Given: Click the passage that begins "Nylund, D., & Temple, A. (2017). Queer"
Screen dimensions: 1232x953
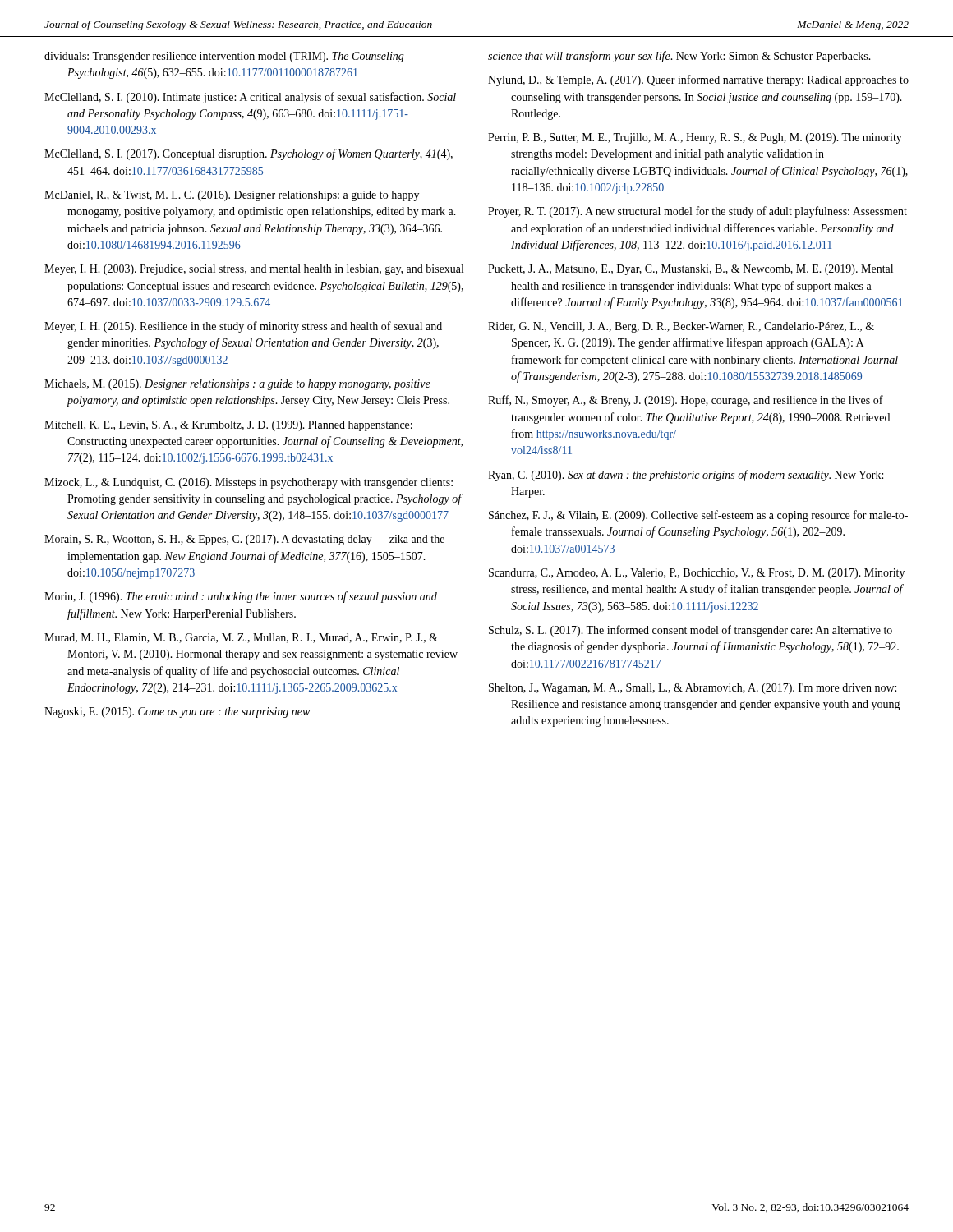Looking at the screenshot, I should [x=698, y=97].
